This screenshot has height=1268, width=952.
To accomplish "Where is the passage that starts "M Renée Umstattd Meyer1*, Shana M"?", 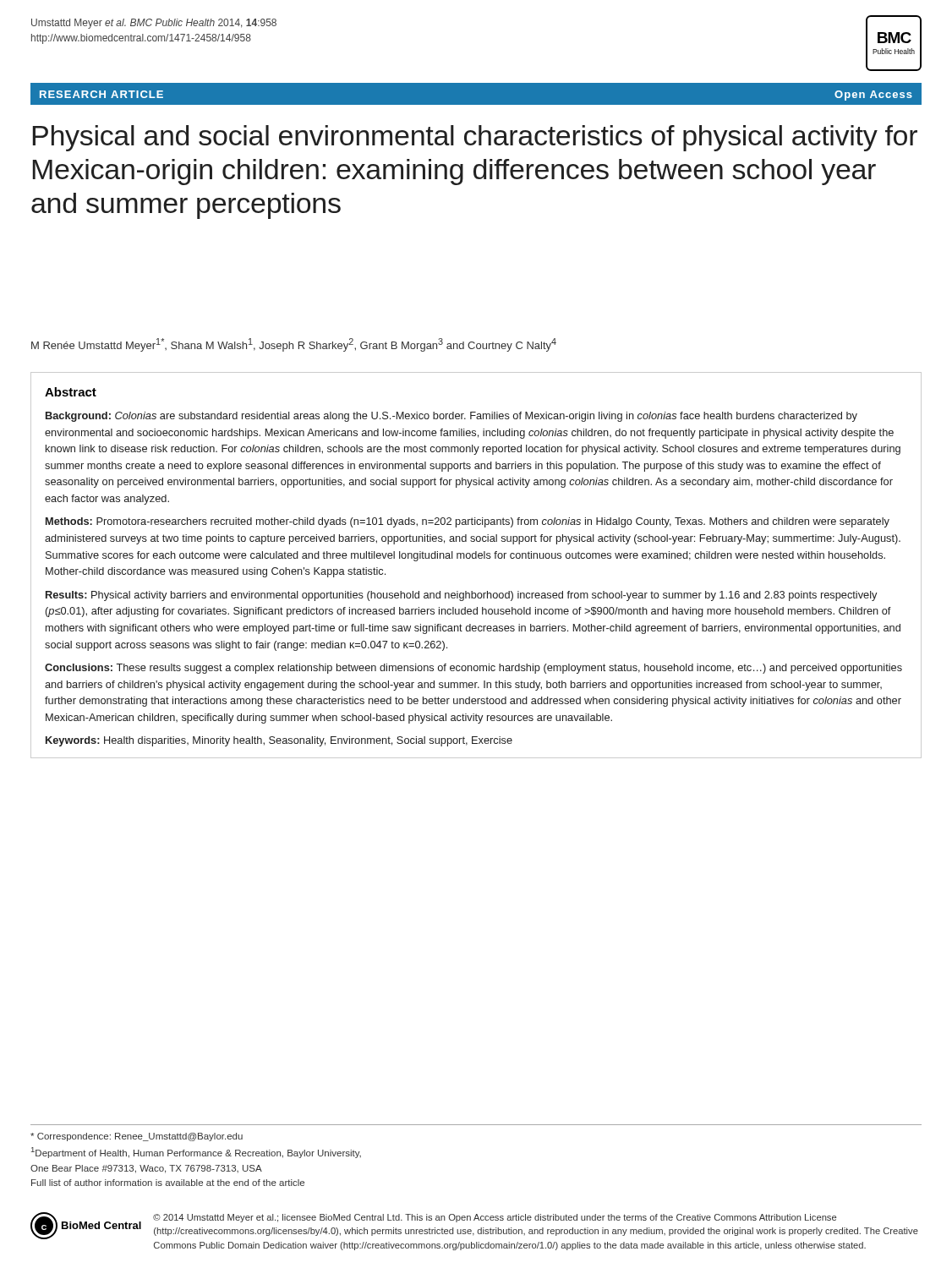I will coord(293,344).
